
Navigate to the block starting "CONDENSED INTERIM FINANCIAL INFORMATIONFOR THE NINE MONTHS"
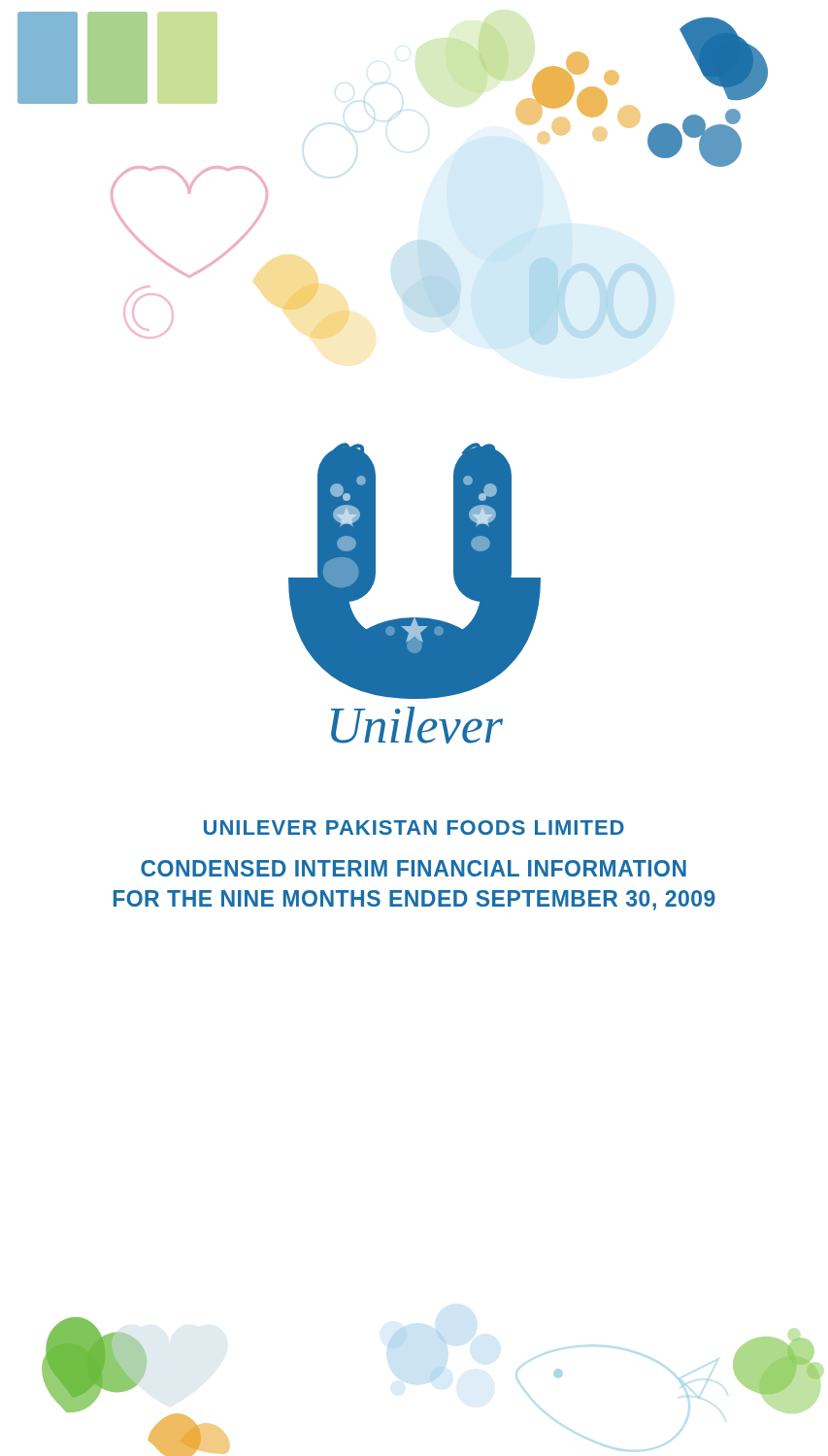(414, 884)
